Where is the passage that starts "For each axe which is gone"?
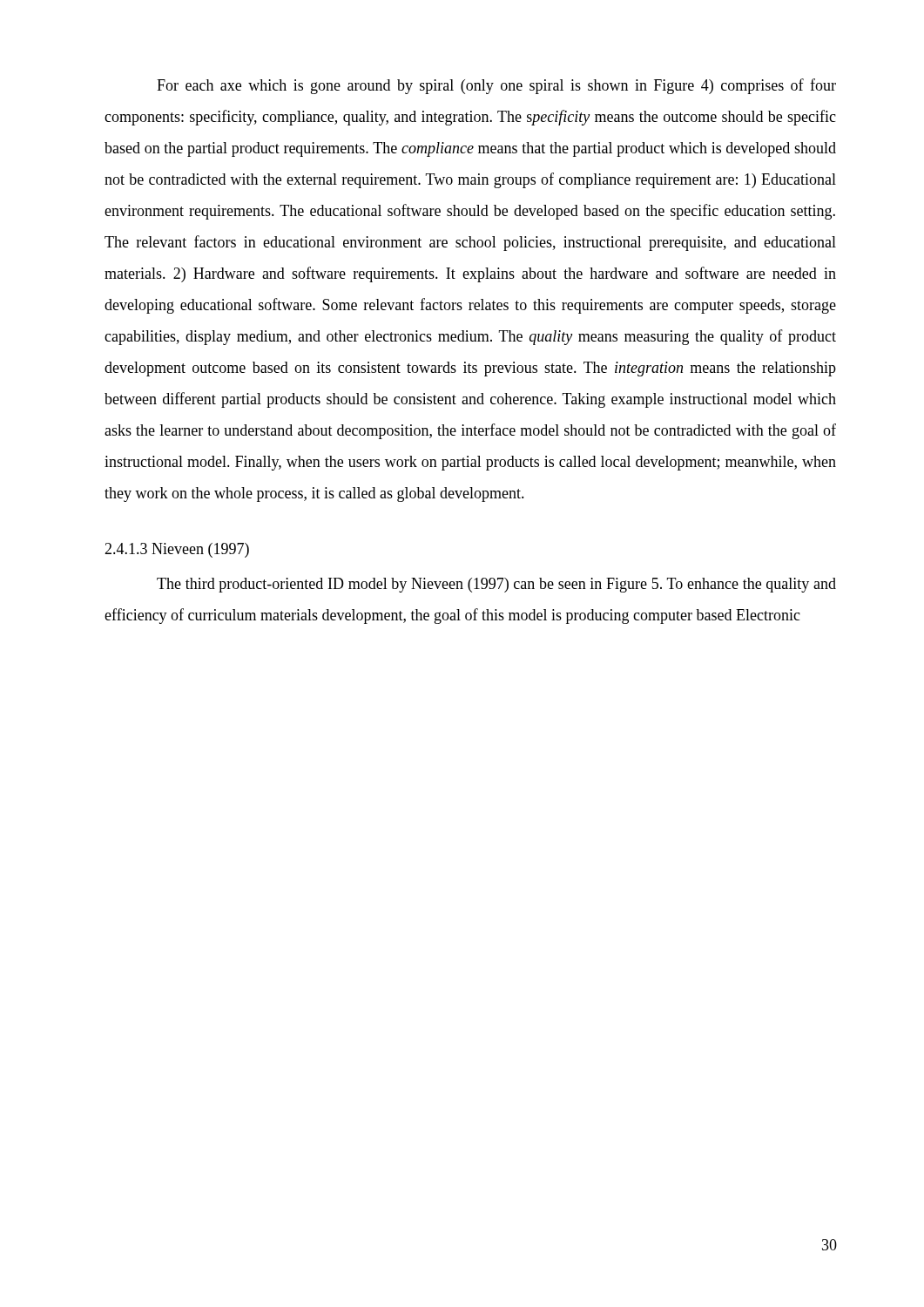 470,289
